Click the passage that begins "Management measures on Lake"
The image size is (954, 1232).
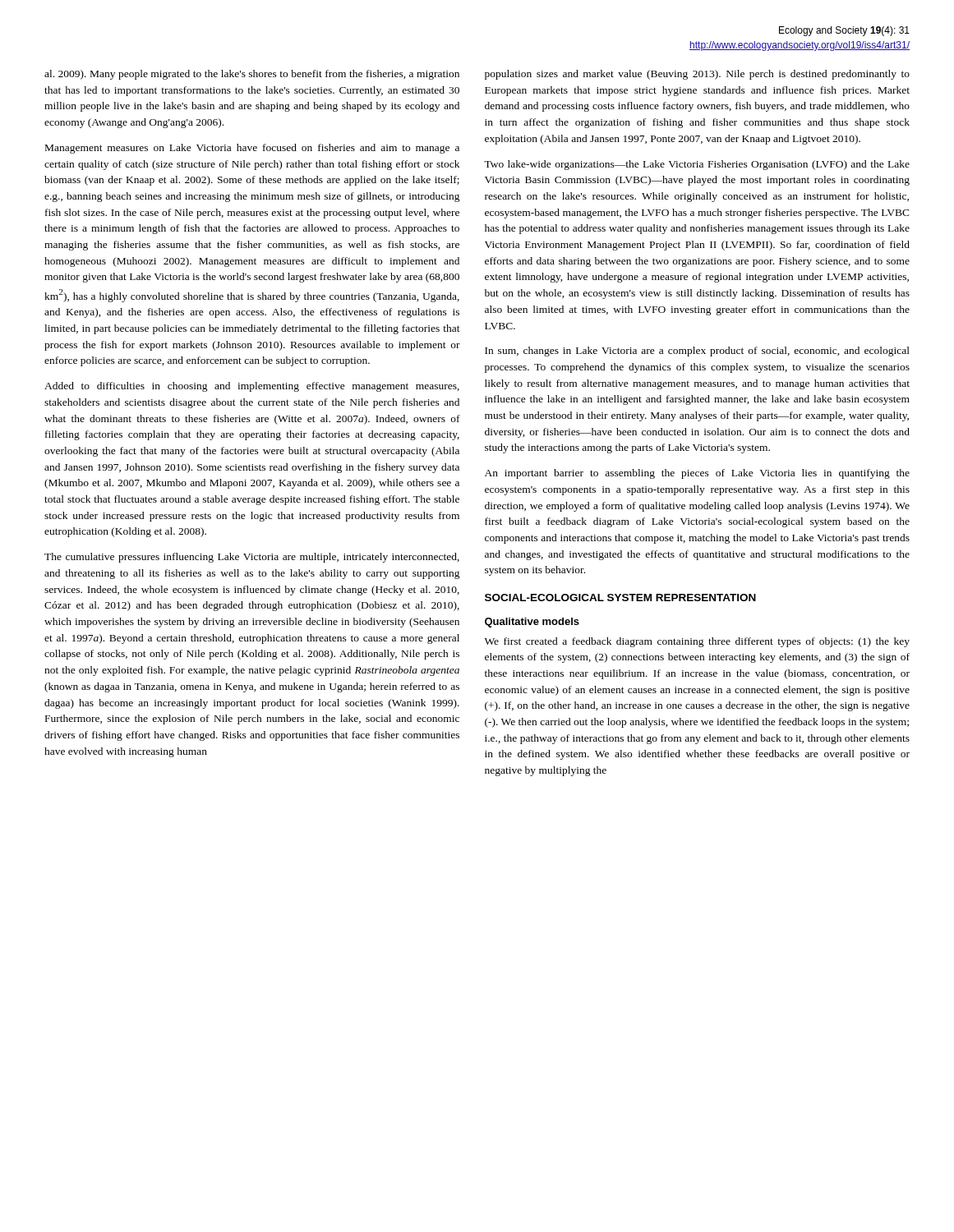click(x=252, y=254)
